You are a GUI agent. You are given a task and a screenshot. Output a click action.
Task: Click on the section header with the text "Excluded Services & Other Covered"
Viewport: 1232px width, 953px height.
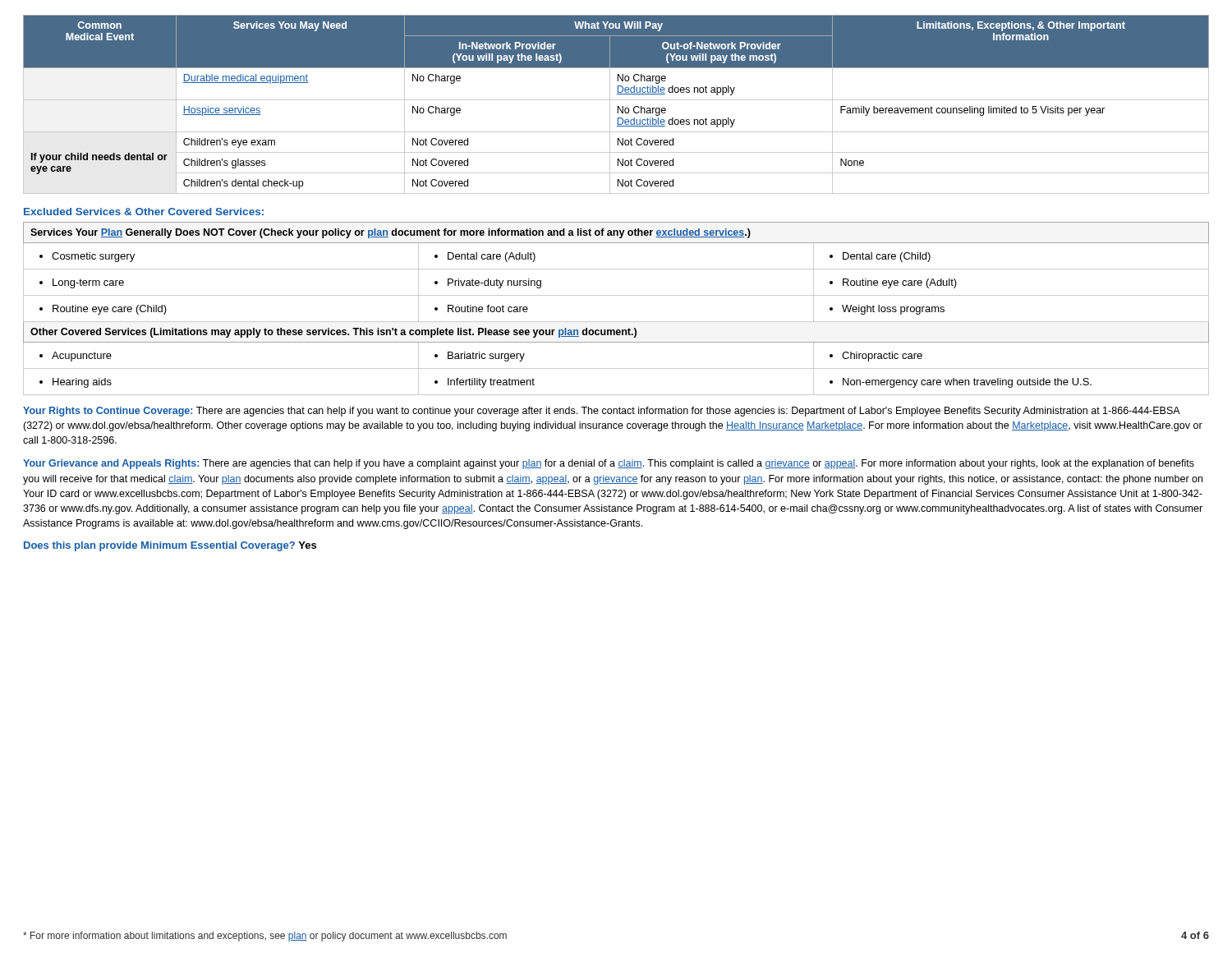[144, 212]
